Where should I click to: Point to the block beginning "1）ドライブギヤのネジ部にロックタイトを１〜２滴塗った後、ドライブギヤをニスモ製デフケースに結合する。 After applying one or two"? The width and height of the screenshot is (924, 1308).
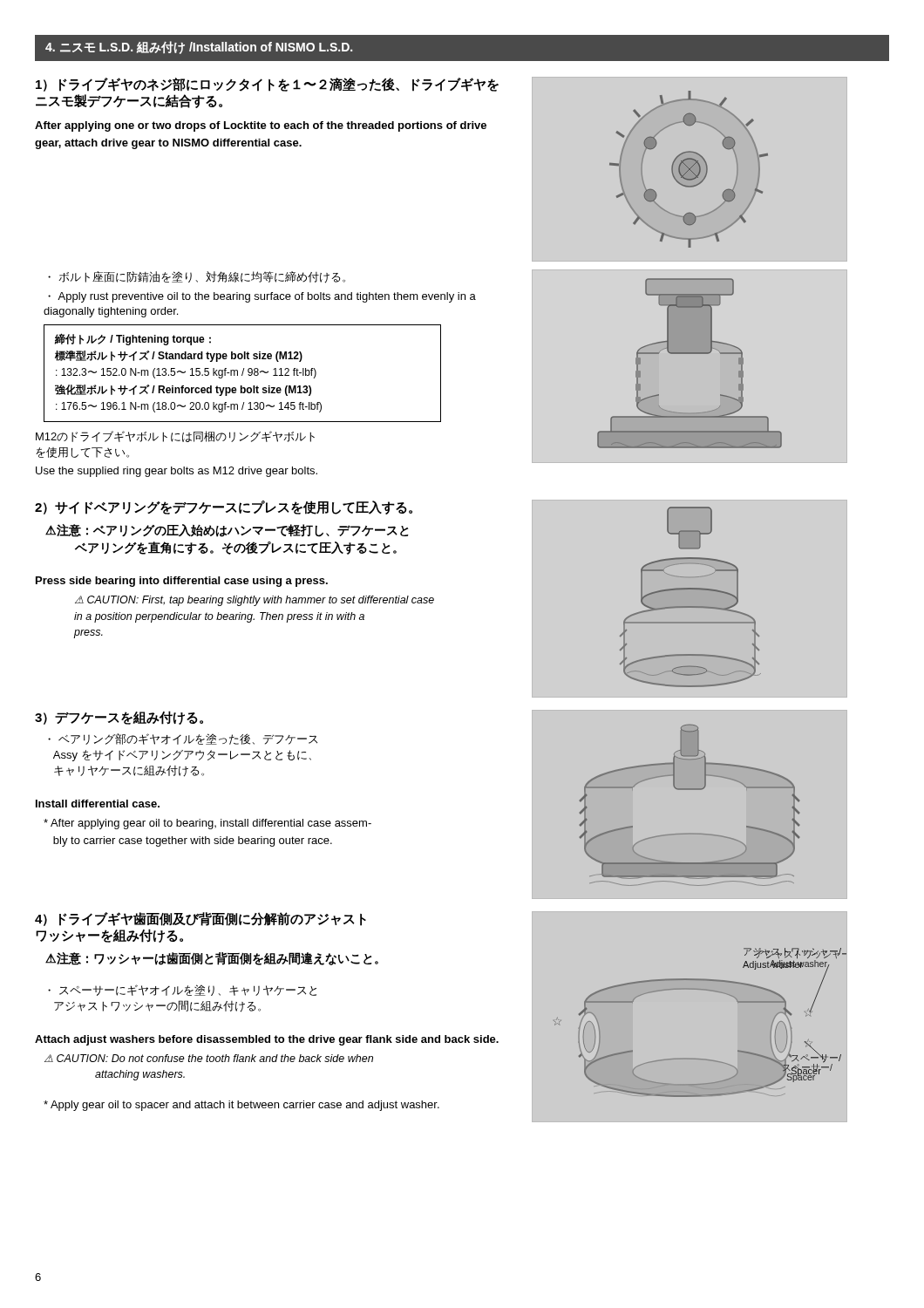[x=270, y=114]
